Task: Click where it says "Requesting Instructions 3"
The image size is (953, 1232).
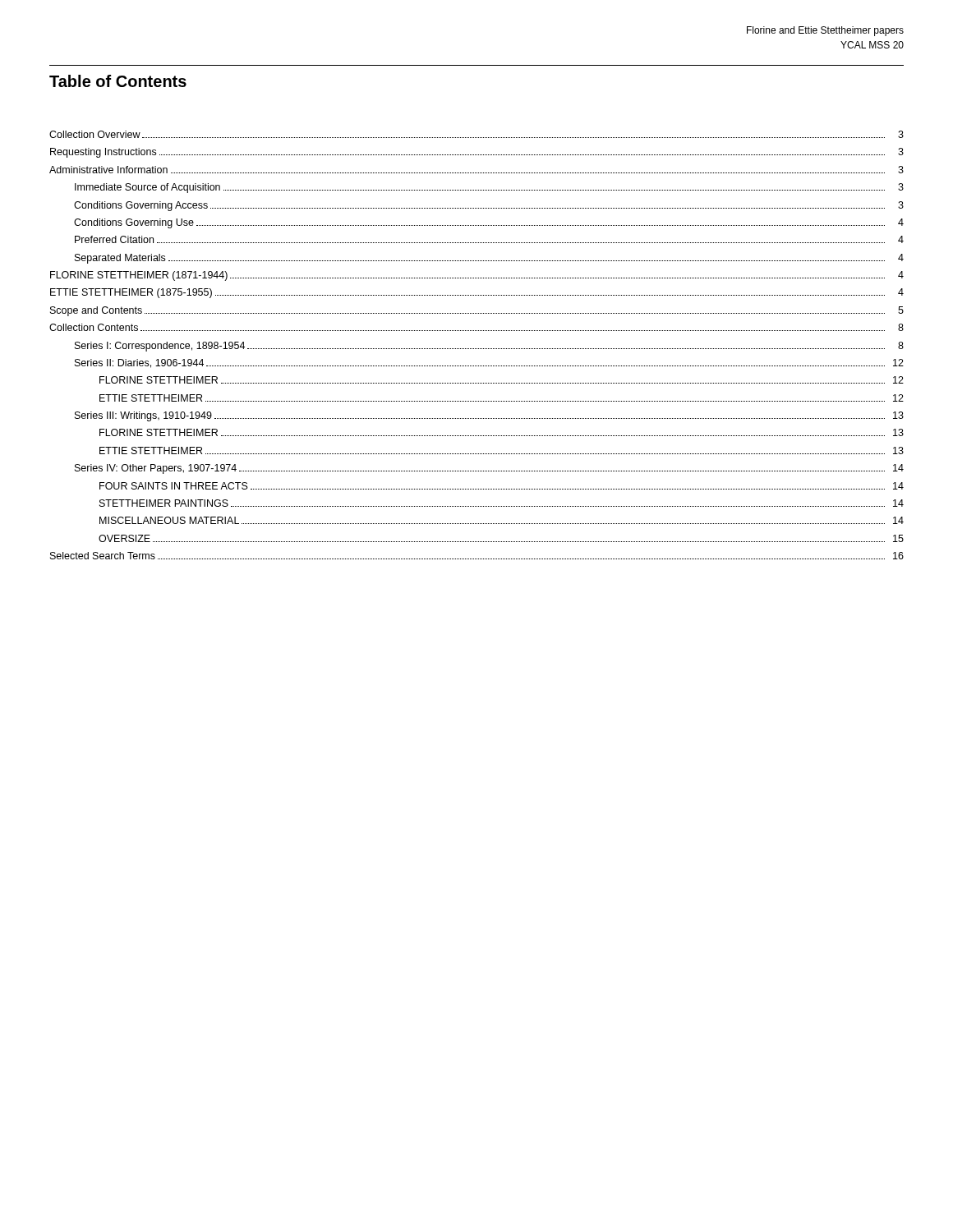Action: click(476, 153)
